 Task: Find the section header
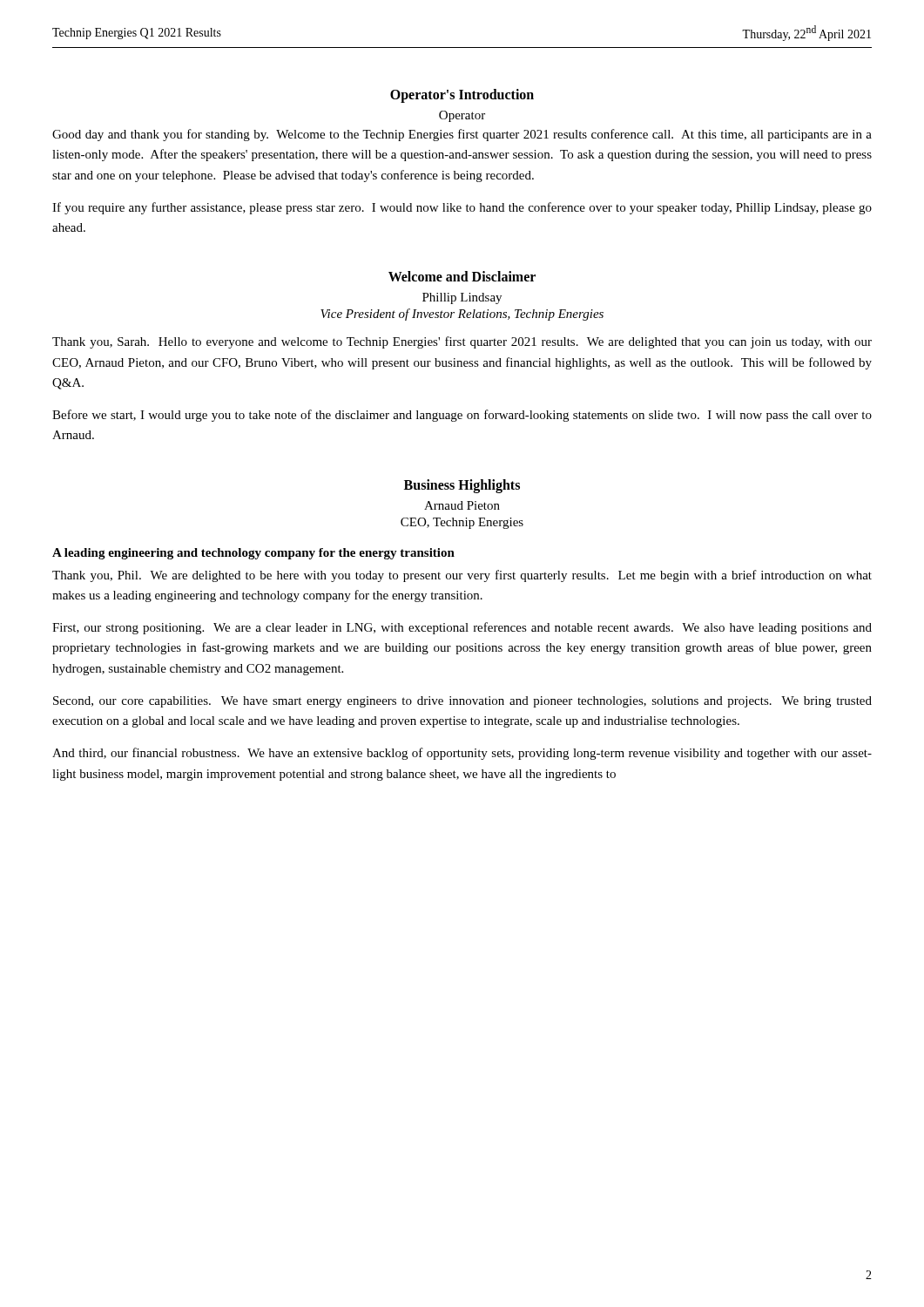point(253,552)
